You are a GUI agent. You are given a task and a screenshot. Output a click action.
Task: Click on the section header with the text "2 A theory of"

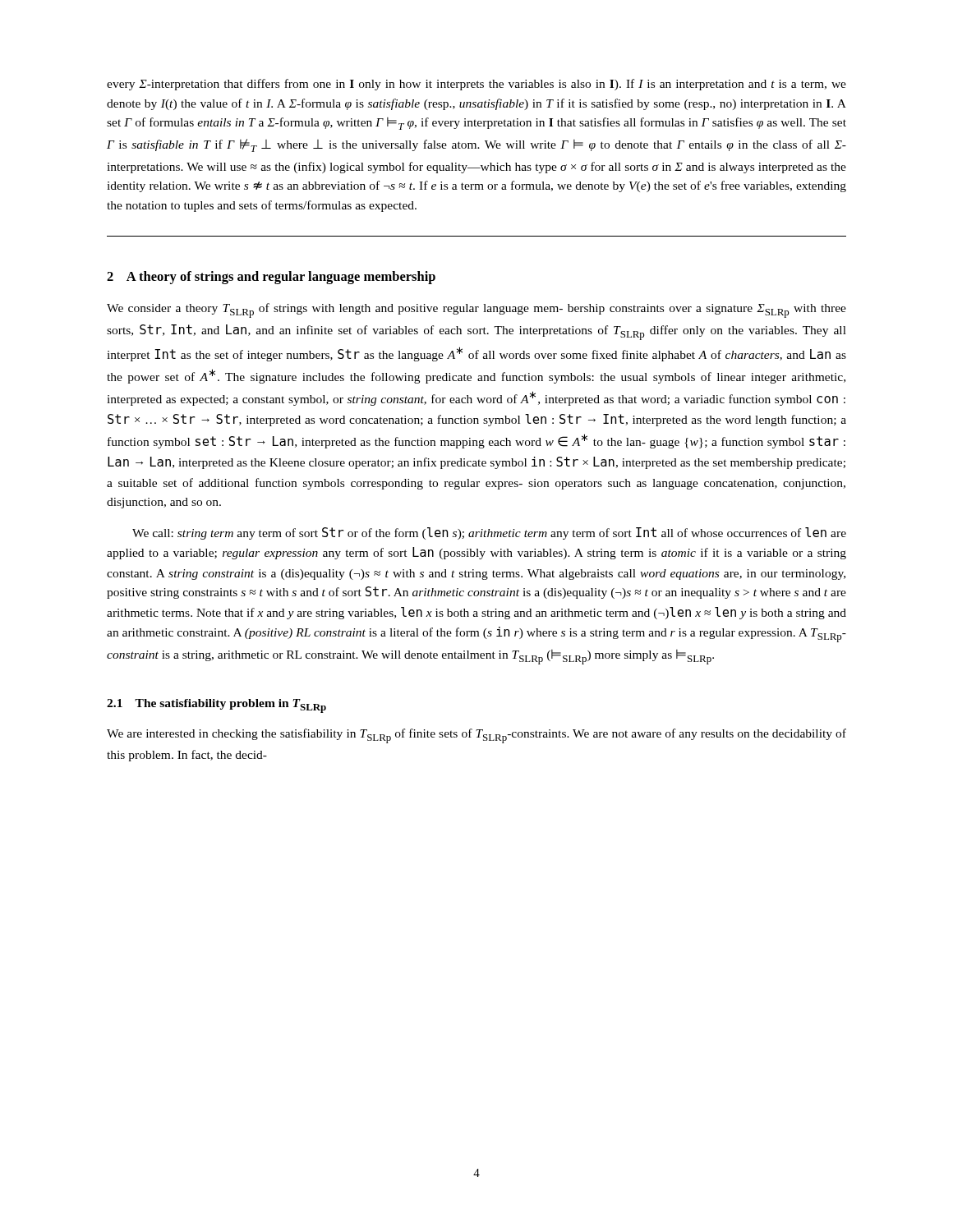click(x=271, y=277)
